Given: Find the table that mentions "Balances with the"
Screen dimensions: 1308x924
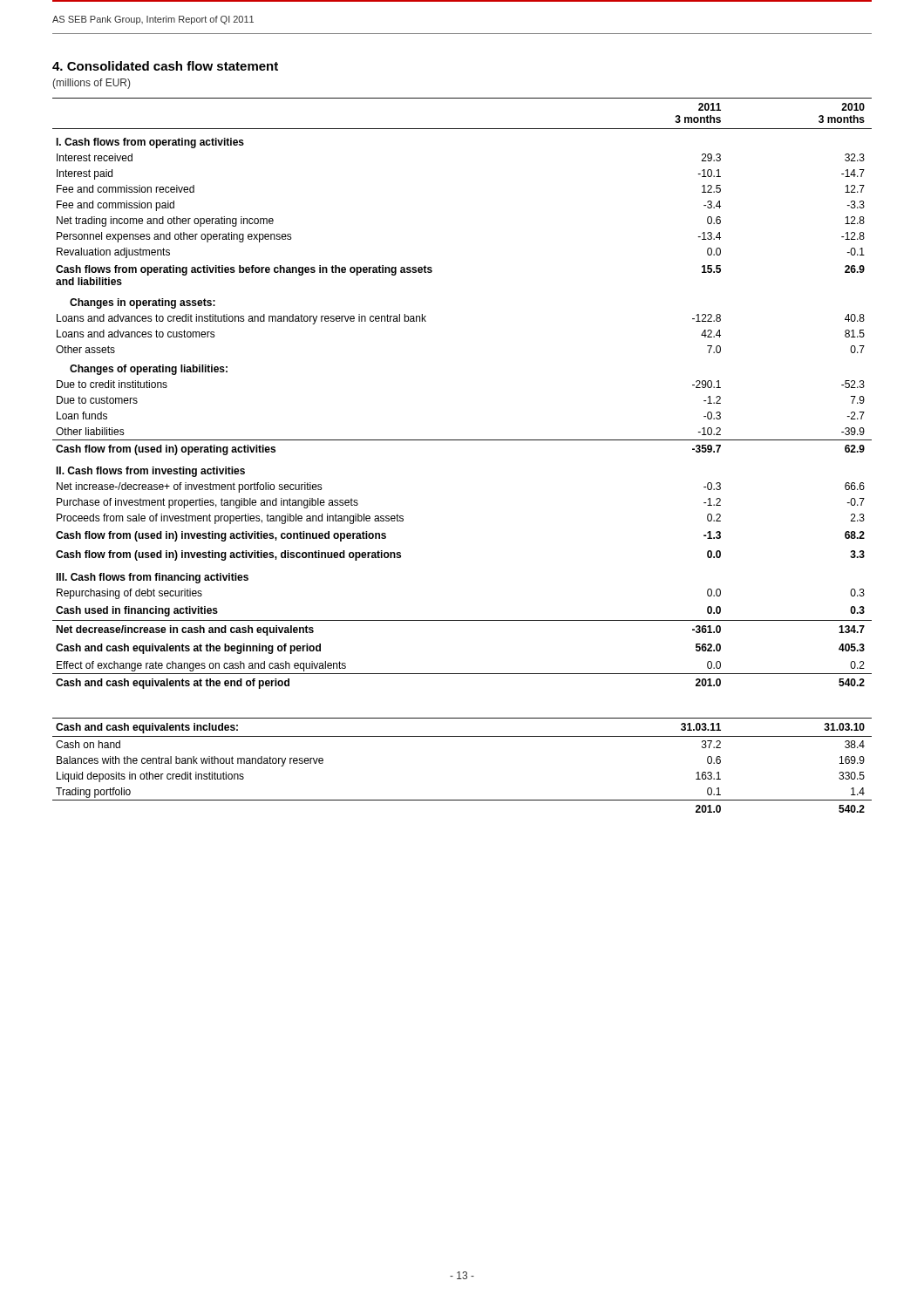Looking at the screenshot, I should pos(462,767).
